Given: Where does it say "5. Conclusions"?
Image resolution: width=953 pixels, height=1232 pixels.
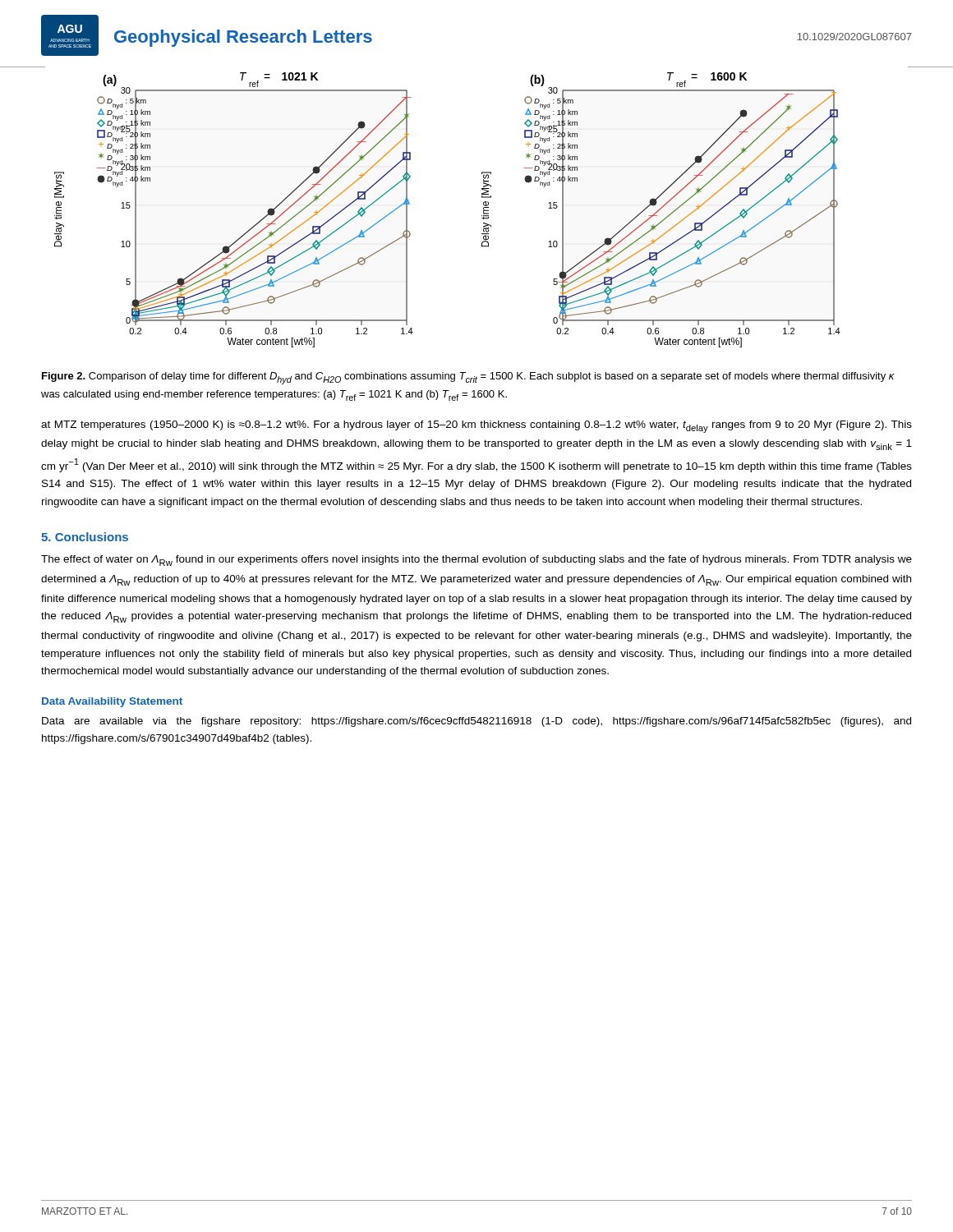Looking at the screenshot, I should tap(85, 537).
